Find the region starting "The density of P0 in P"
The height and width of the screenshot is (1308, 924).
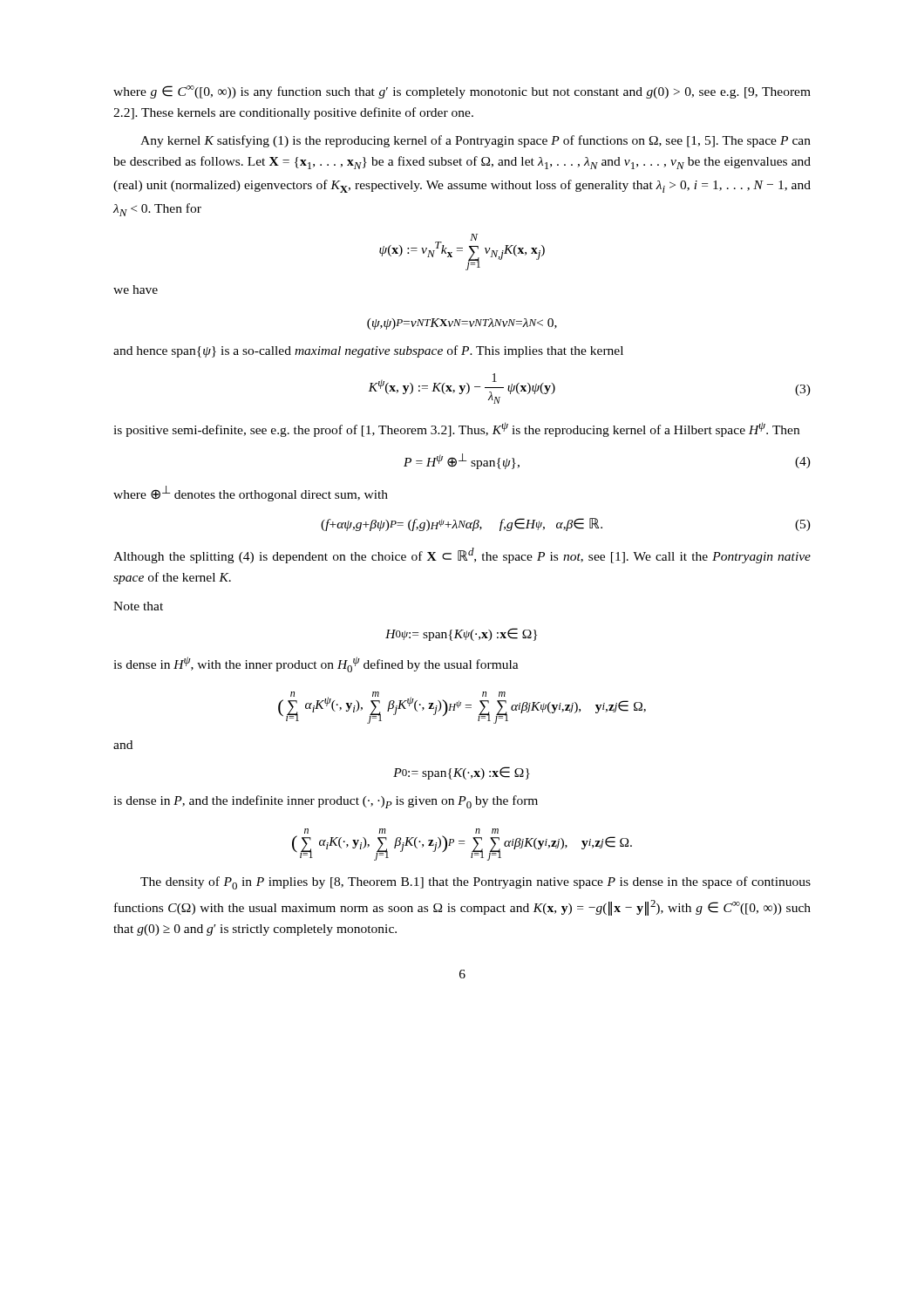click(x=462, y=905)
